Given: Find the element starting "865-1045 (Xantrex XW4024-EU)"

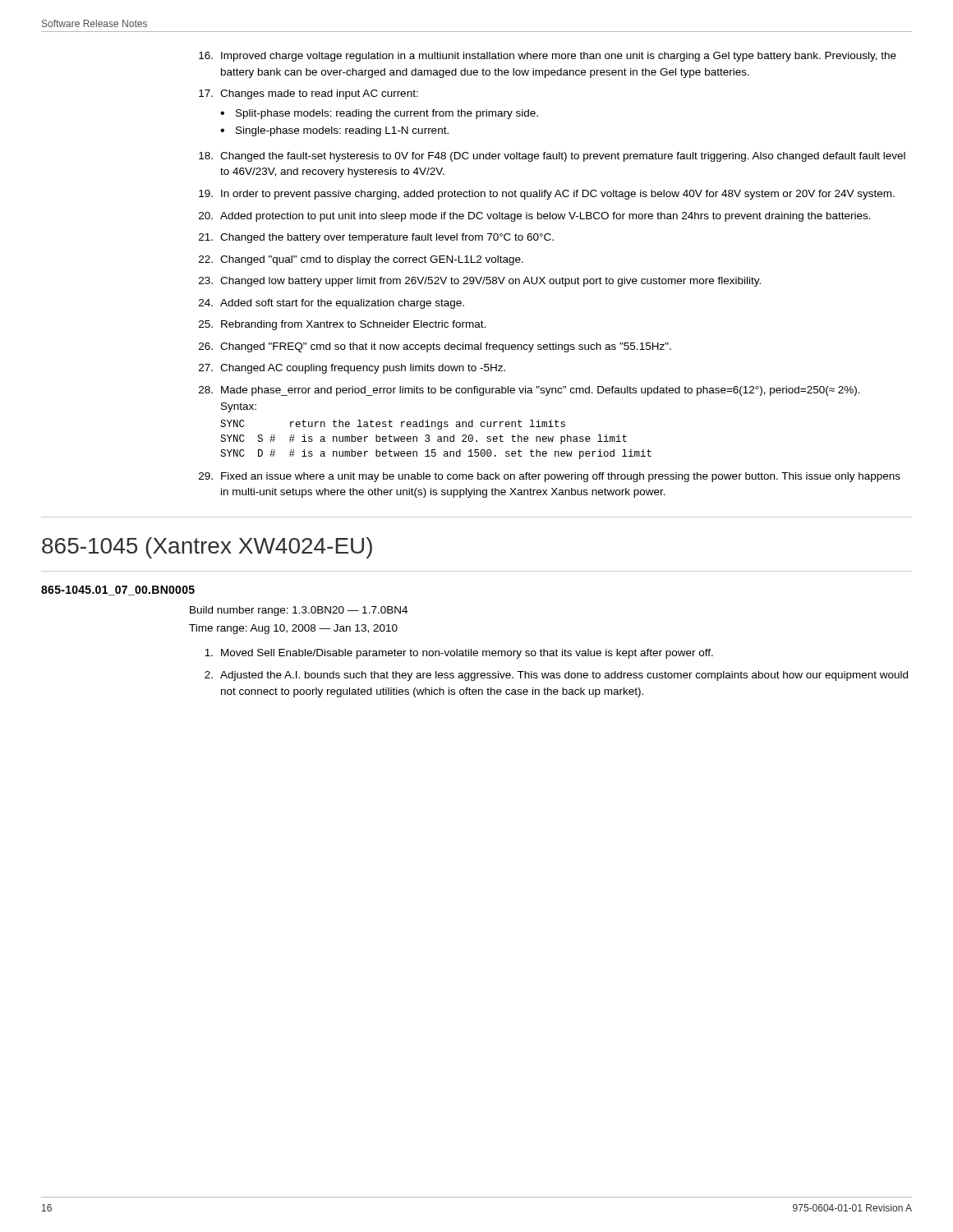Looking at the screenshot, I should [x=207, y=545].
